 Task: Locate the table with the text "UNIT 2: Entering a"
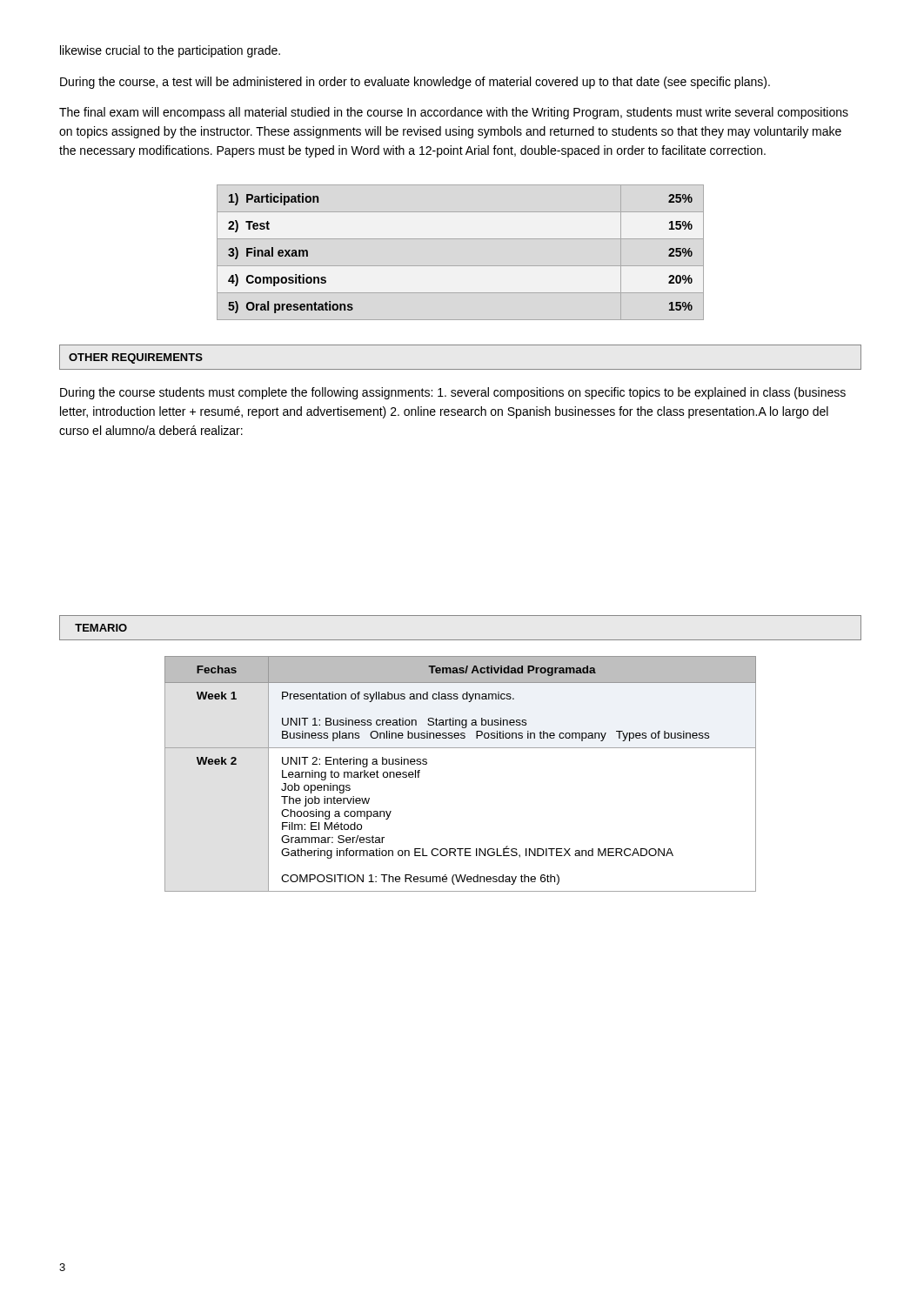pos(460,773)
